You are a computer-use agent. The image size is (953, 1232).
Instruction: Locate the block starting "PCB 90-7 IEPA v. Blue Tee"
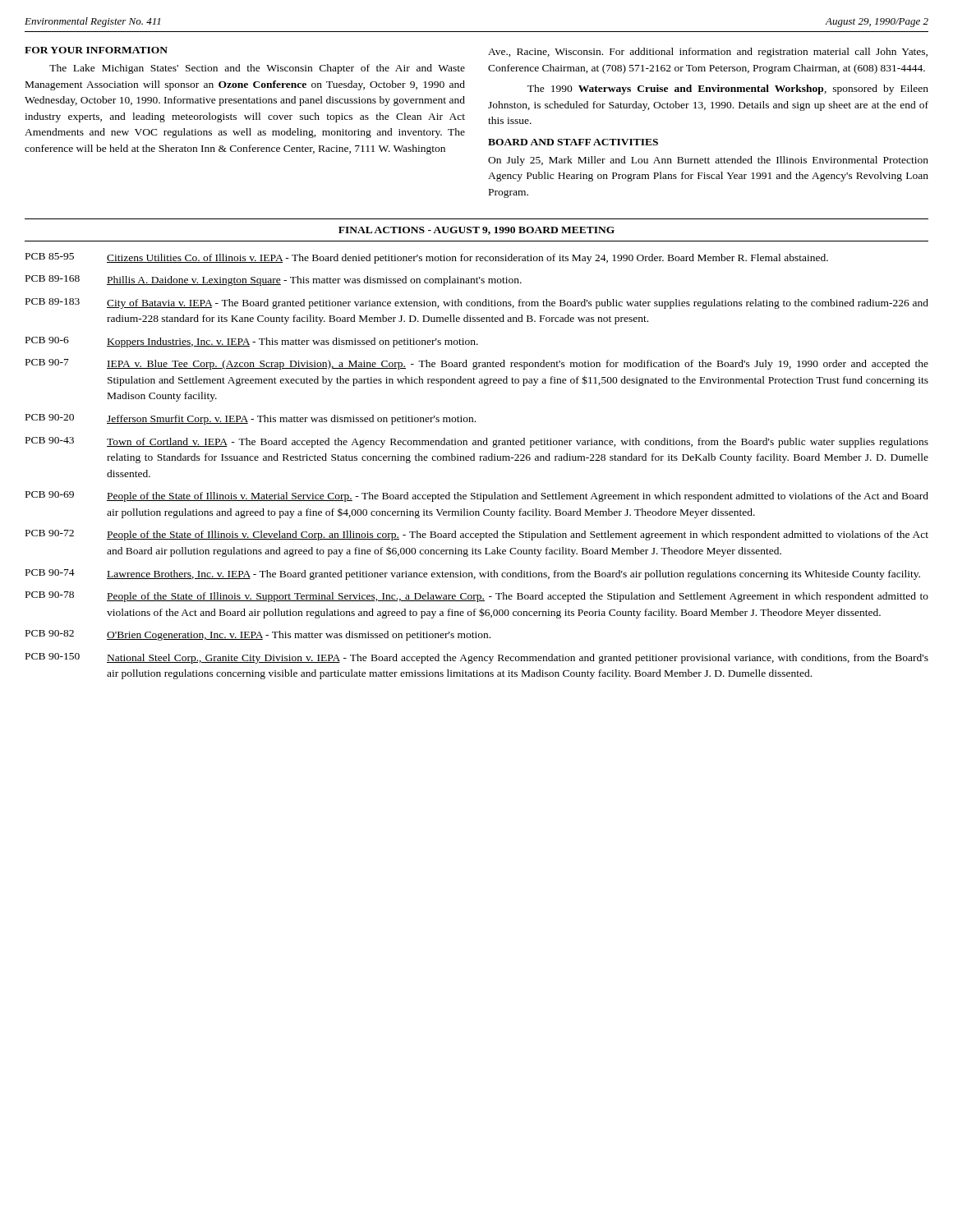point(476,380)
